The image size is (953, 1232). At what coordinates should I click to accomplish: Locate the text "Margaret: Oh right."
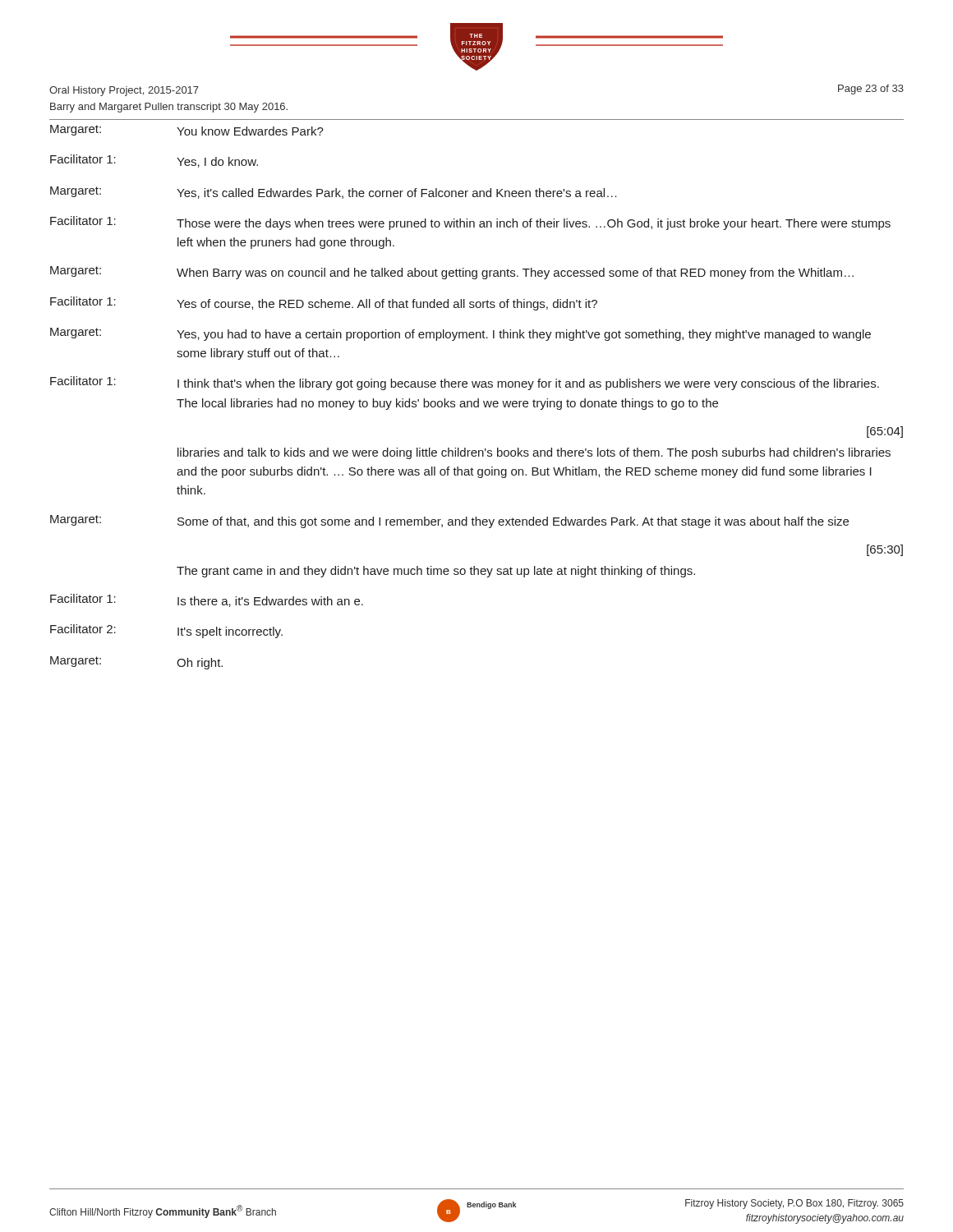pyautogui.click(x=68, y=662)
